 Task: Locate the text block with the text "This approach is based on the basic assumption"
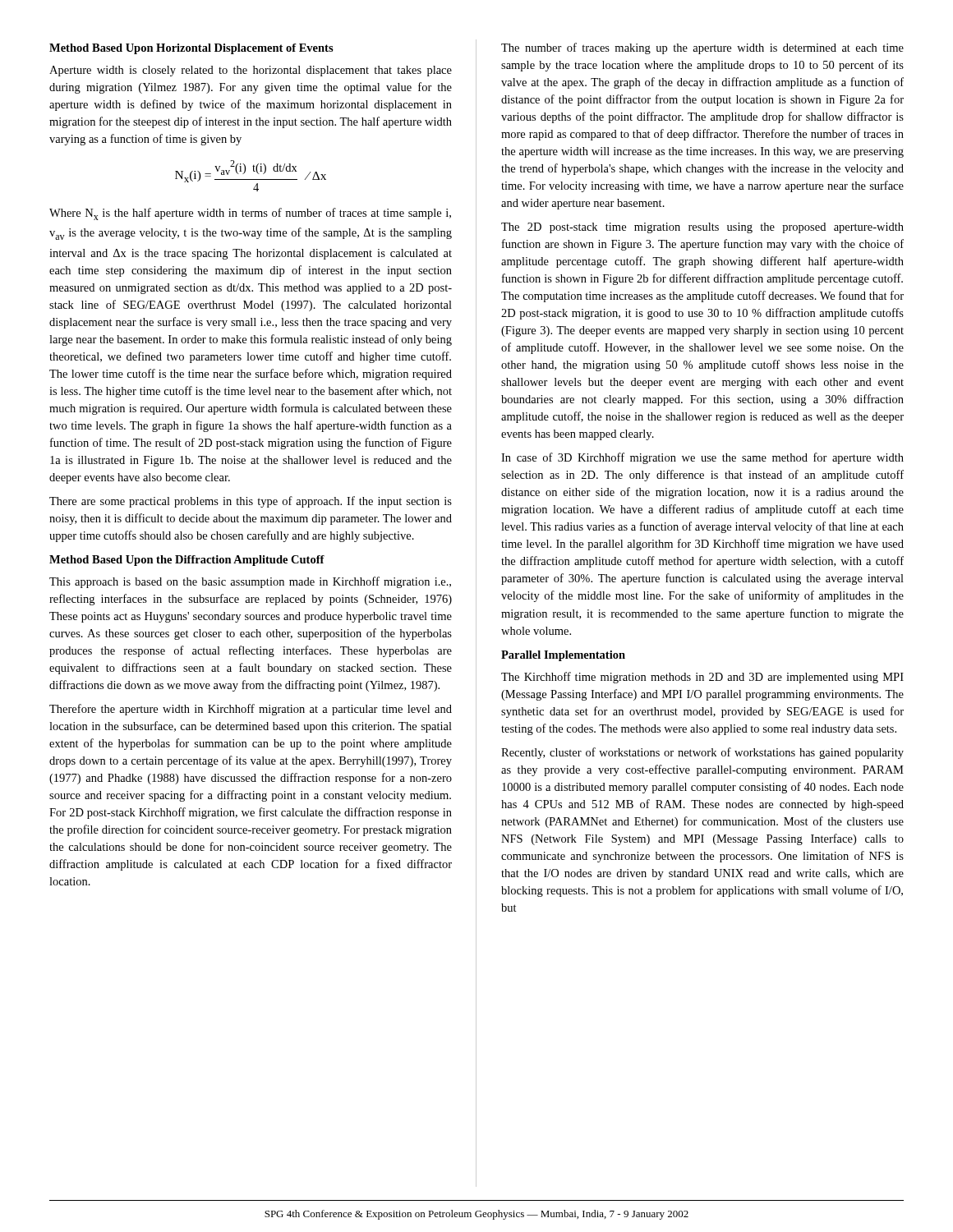click(251, 634)
